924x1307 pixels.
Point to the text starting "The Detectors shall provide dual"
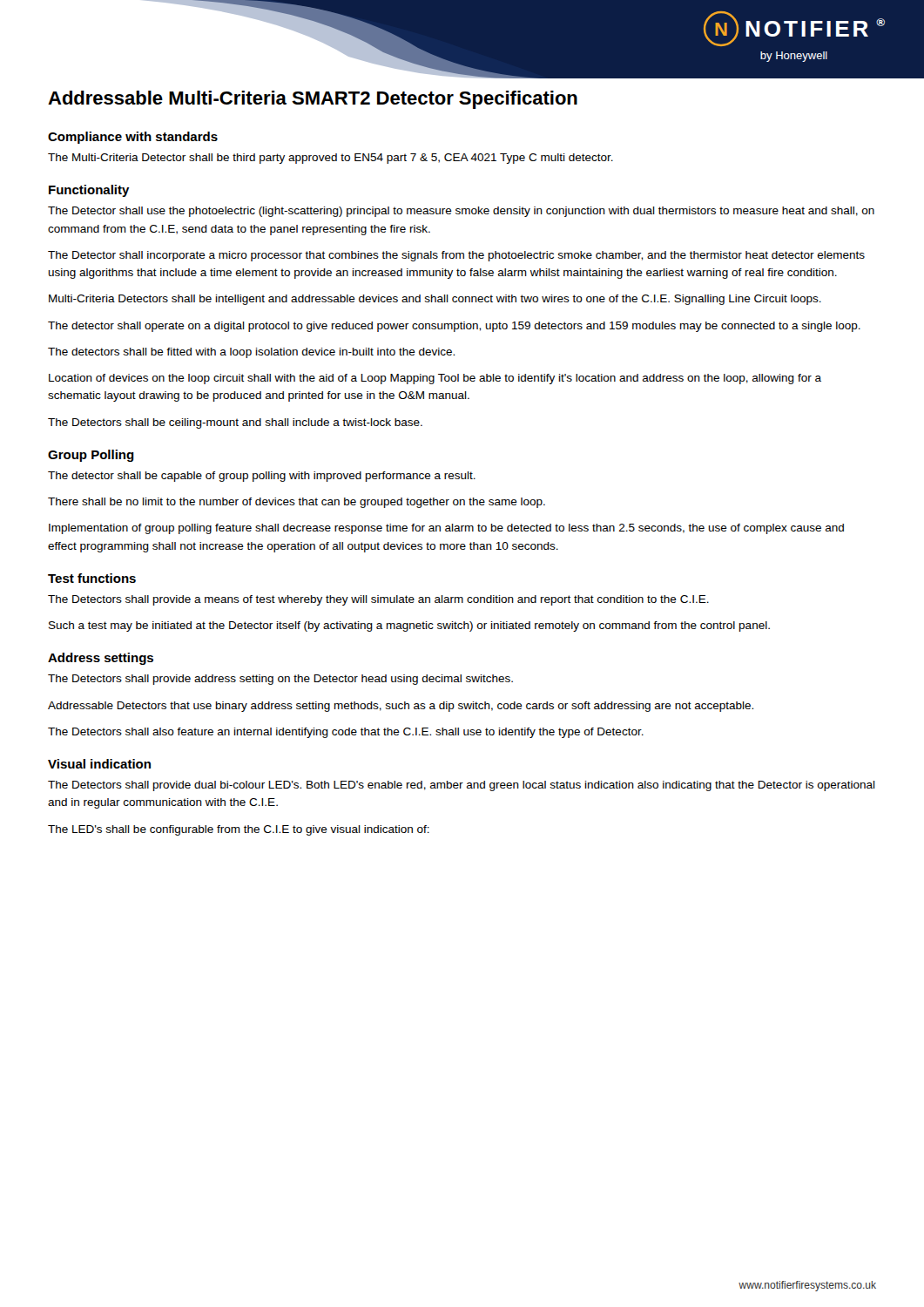coord(462,793)
